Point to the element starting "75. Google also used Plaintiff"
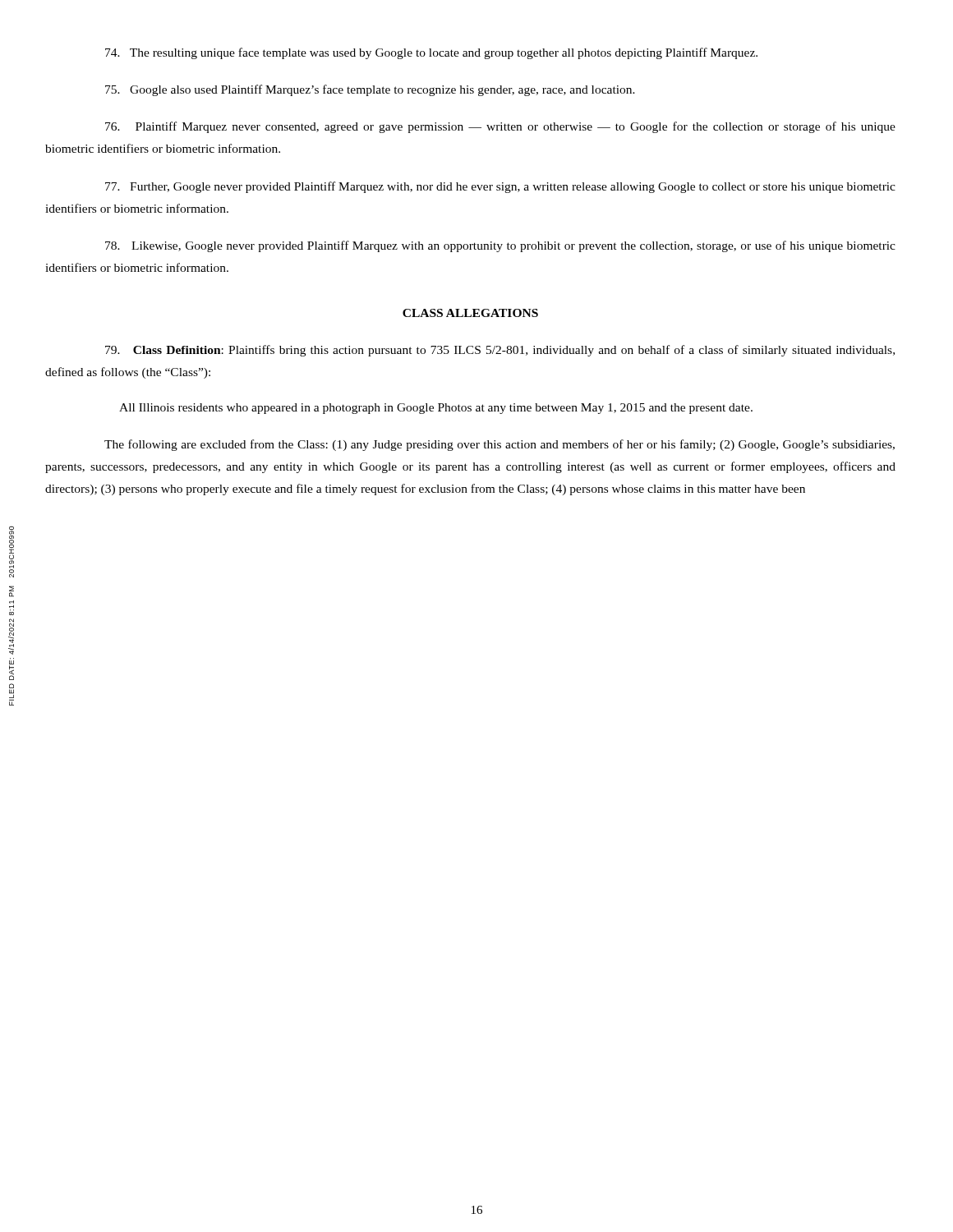Viewport: 953px width, 1232px height. (370, 89)
